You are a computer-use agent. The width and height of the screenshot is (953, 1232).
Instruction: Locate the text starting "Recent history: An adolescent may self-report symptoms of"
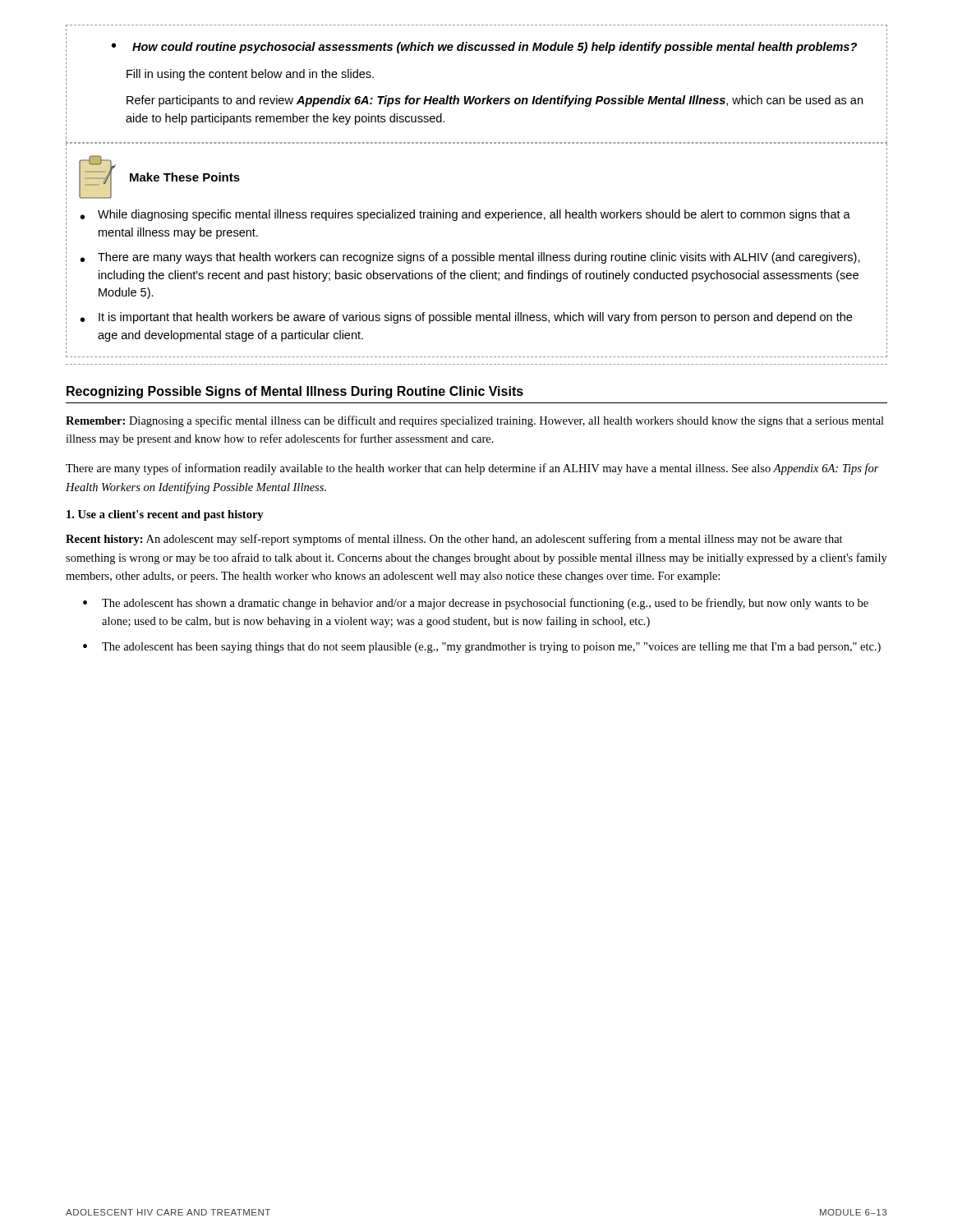click(476, 558)
